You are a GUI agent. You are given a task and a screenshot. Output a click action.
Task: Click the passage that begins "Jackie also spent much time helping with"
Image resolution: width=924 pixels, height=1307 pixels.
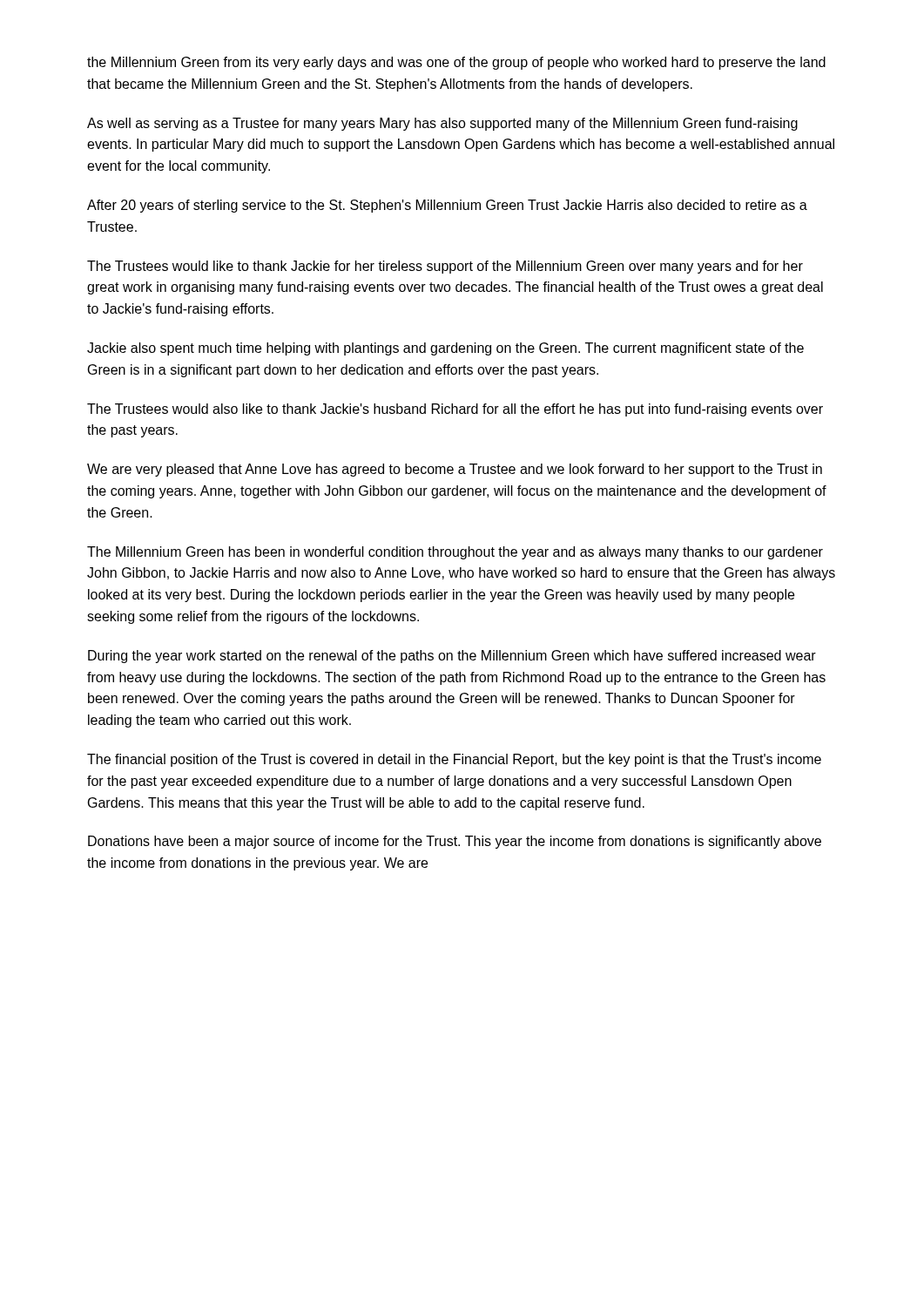[446, 359]
